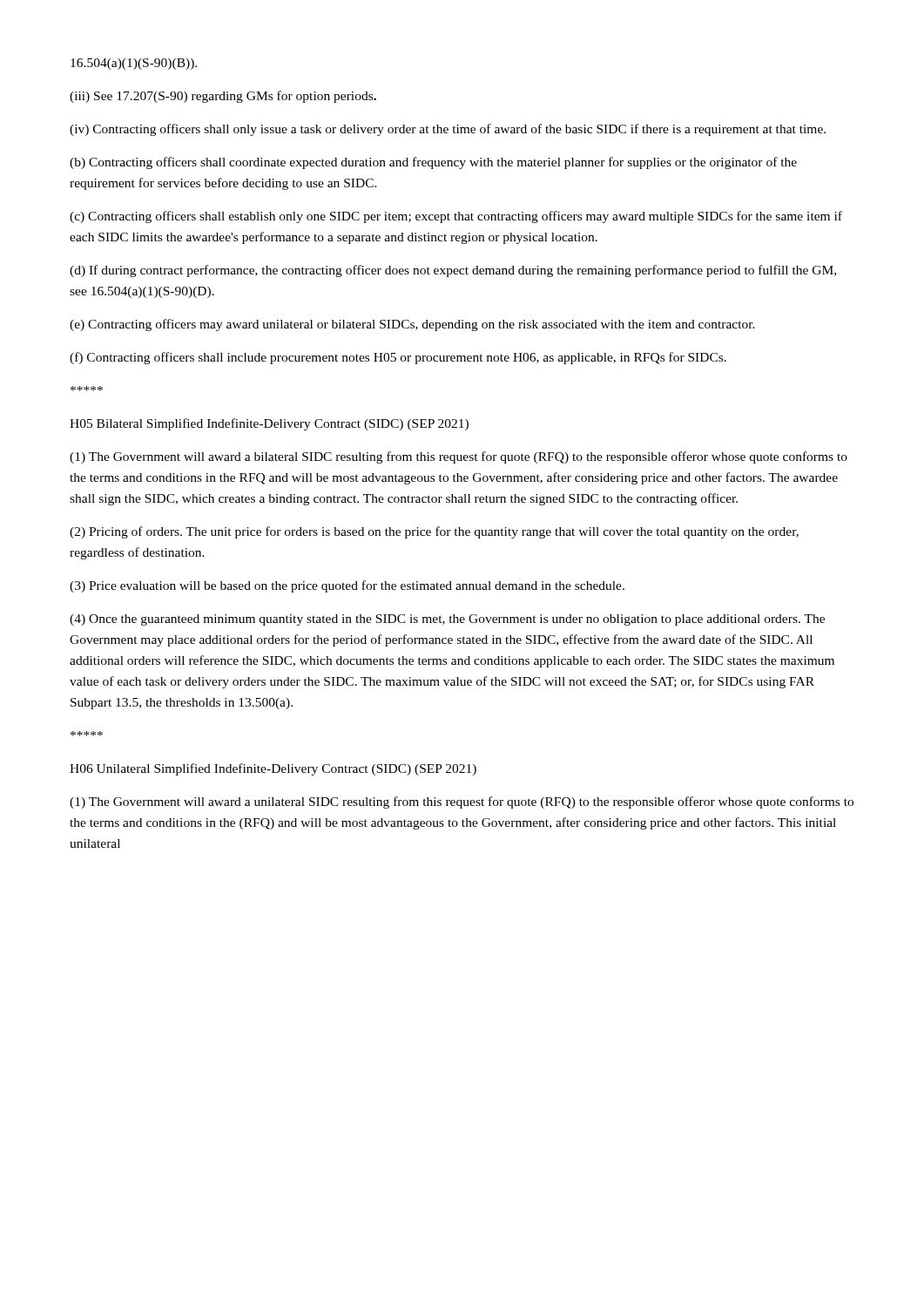This screenshot has width=924, height=1307.
Task: Point to the block beginning "(e) Contracting officers may award unilateral"
Action: tap(413, 324)
